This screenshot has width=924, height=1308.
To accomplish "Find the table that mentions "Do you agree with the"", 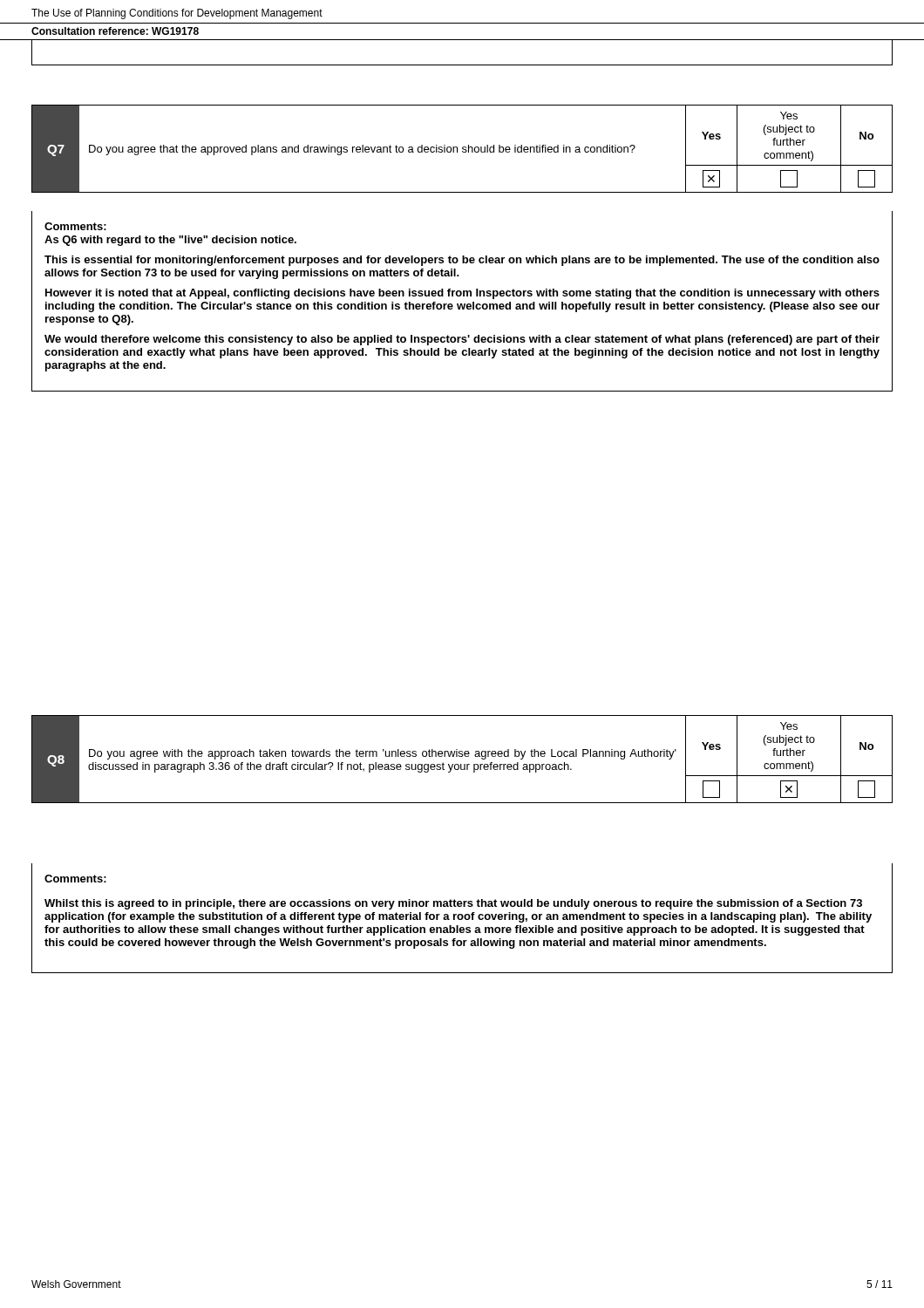I will pos(462,759).
